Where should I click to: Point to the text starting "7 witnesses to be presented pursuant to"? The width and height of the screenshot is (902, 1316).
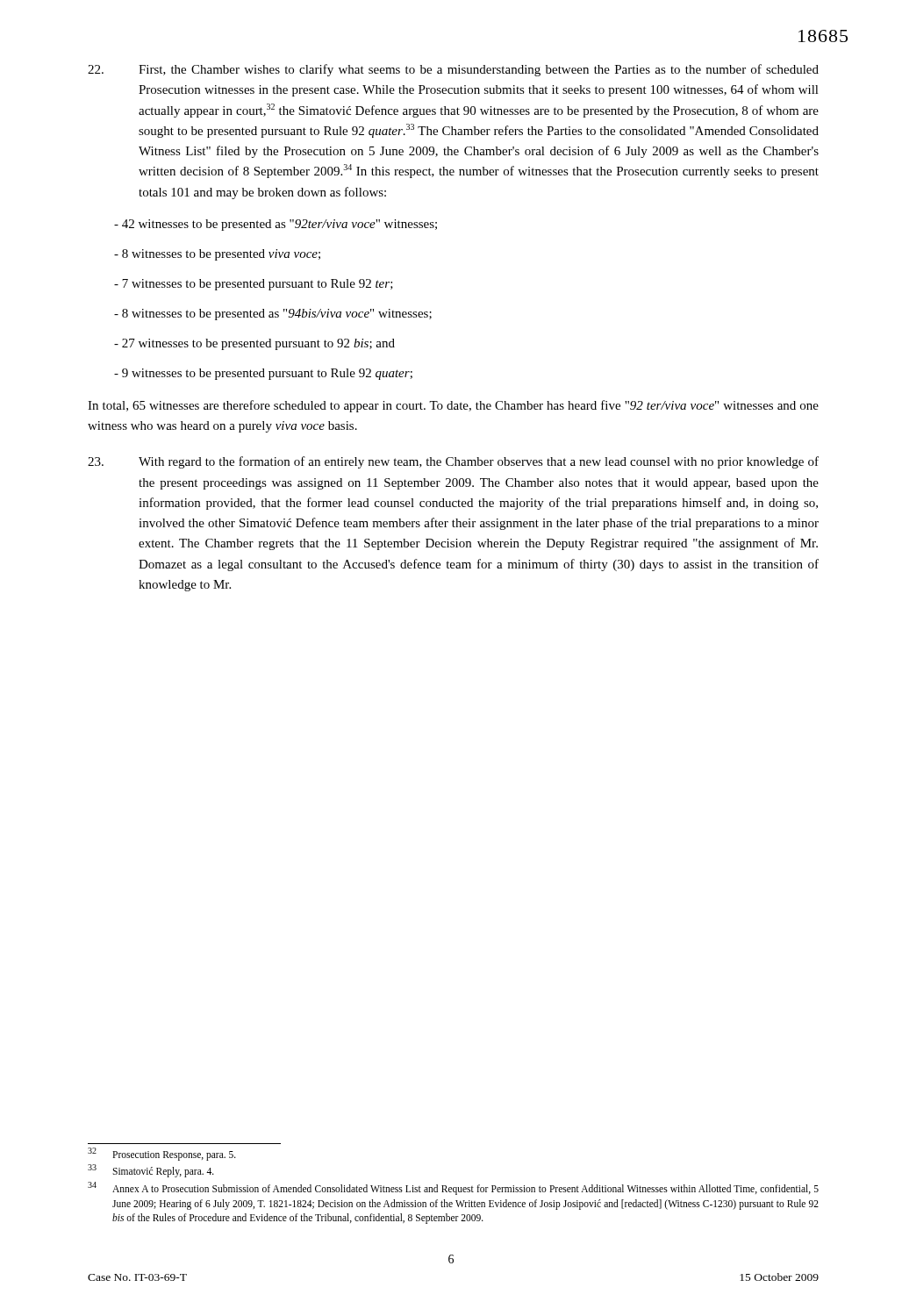254,283
